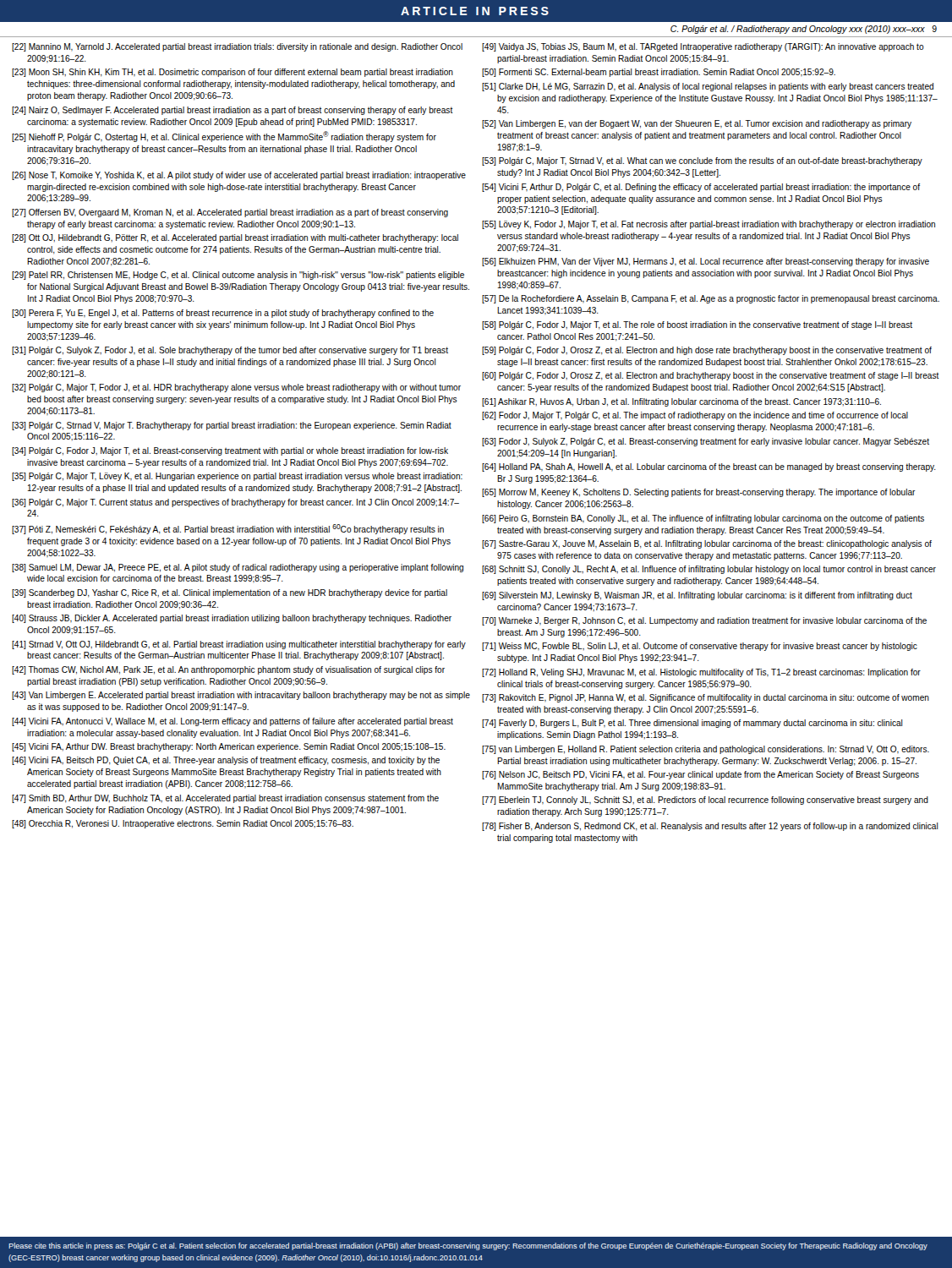Image resolution: width=952 pixels, height=1268 pixels.
Task: Find the list item containing "[37] Póti Z, Nemeskéri C, Fekésházy A, et"
Action: 241,541
